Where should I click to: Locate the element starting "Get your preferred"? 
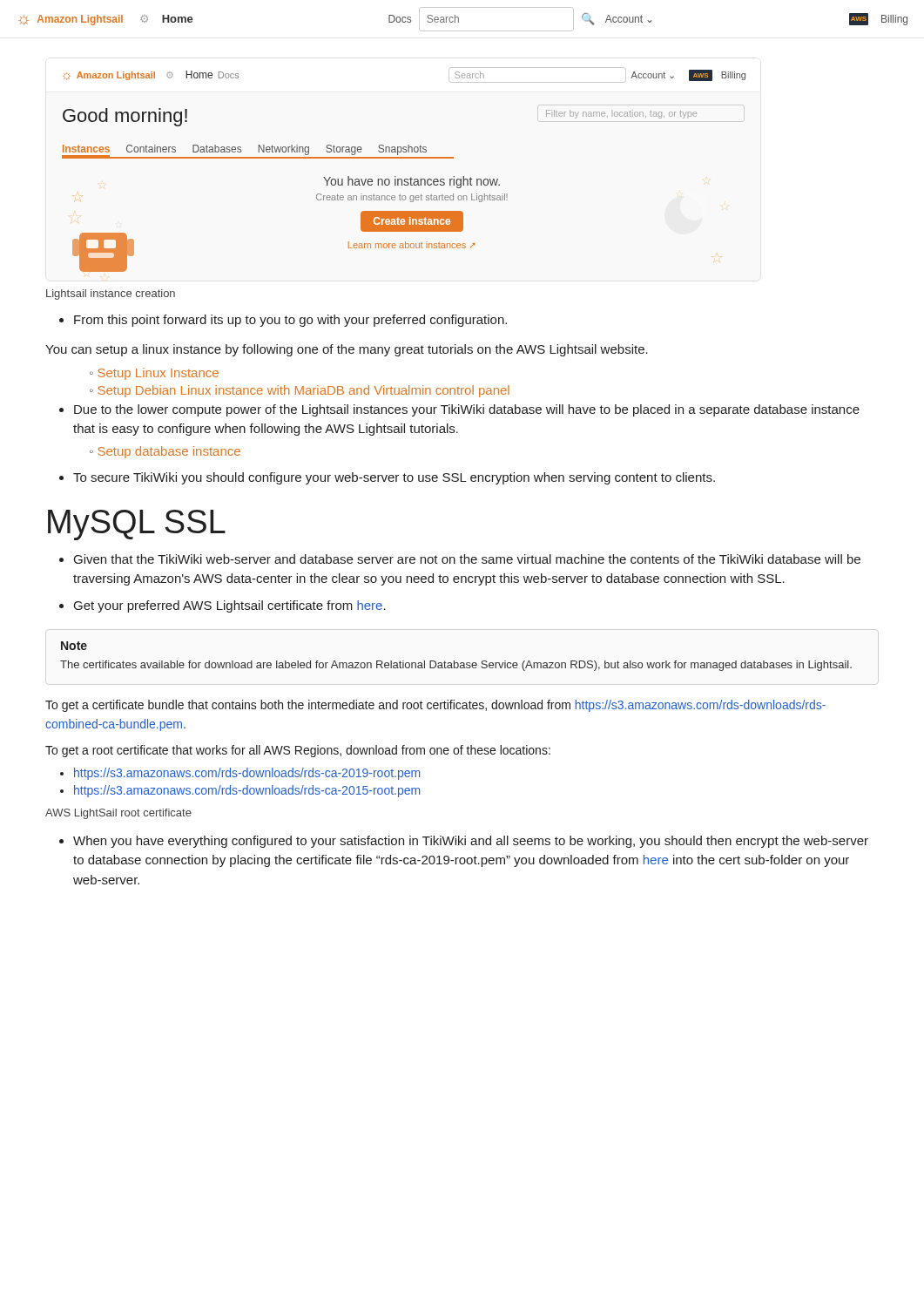click(x=230, y=605)
